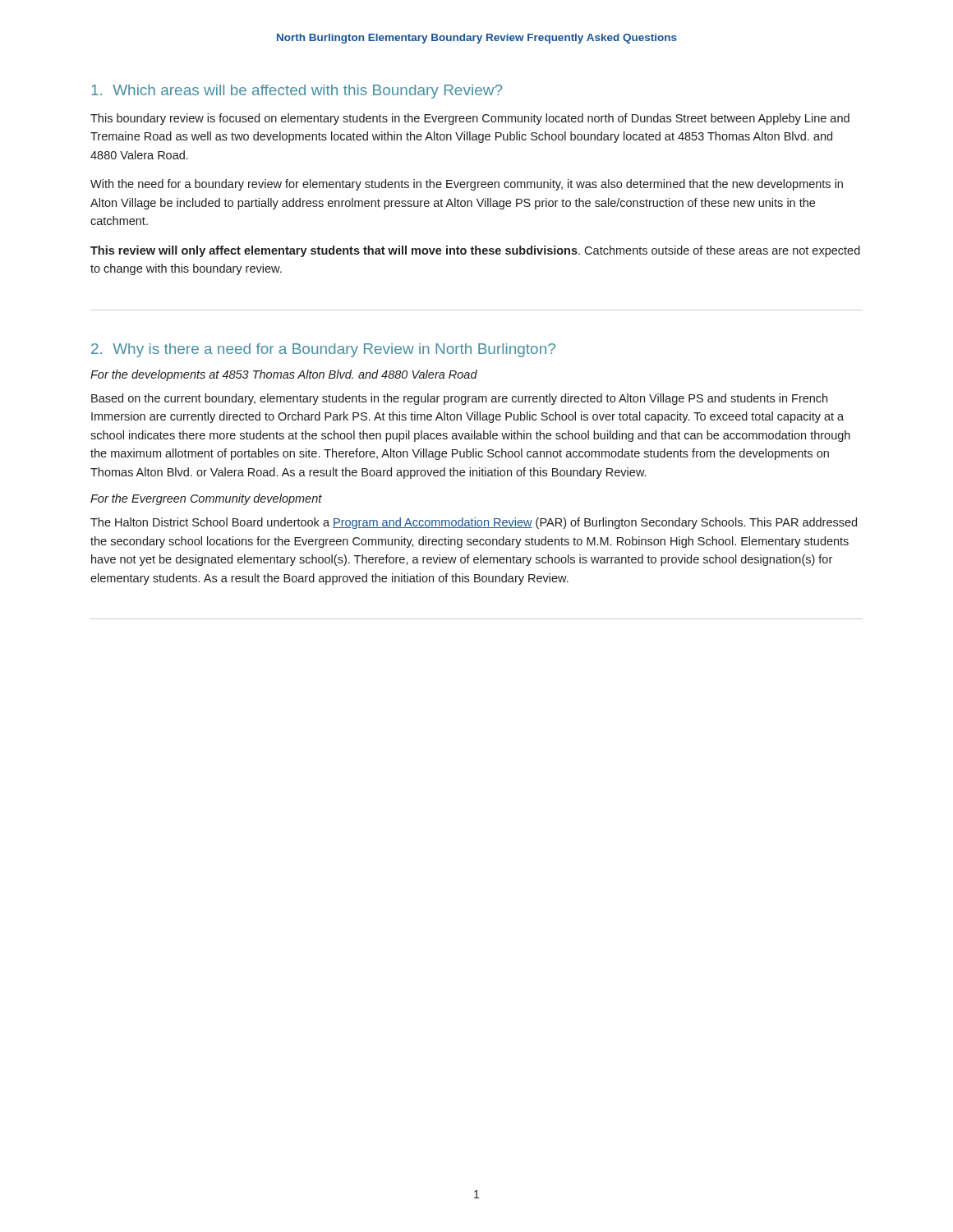The height and width of the screenshot is (1232, 953).
Task: Click on the text block containing "For the developments"
Action: [x=284, y=374]
